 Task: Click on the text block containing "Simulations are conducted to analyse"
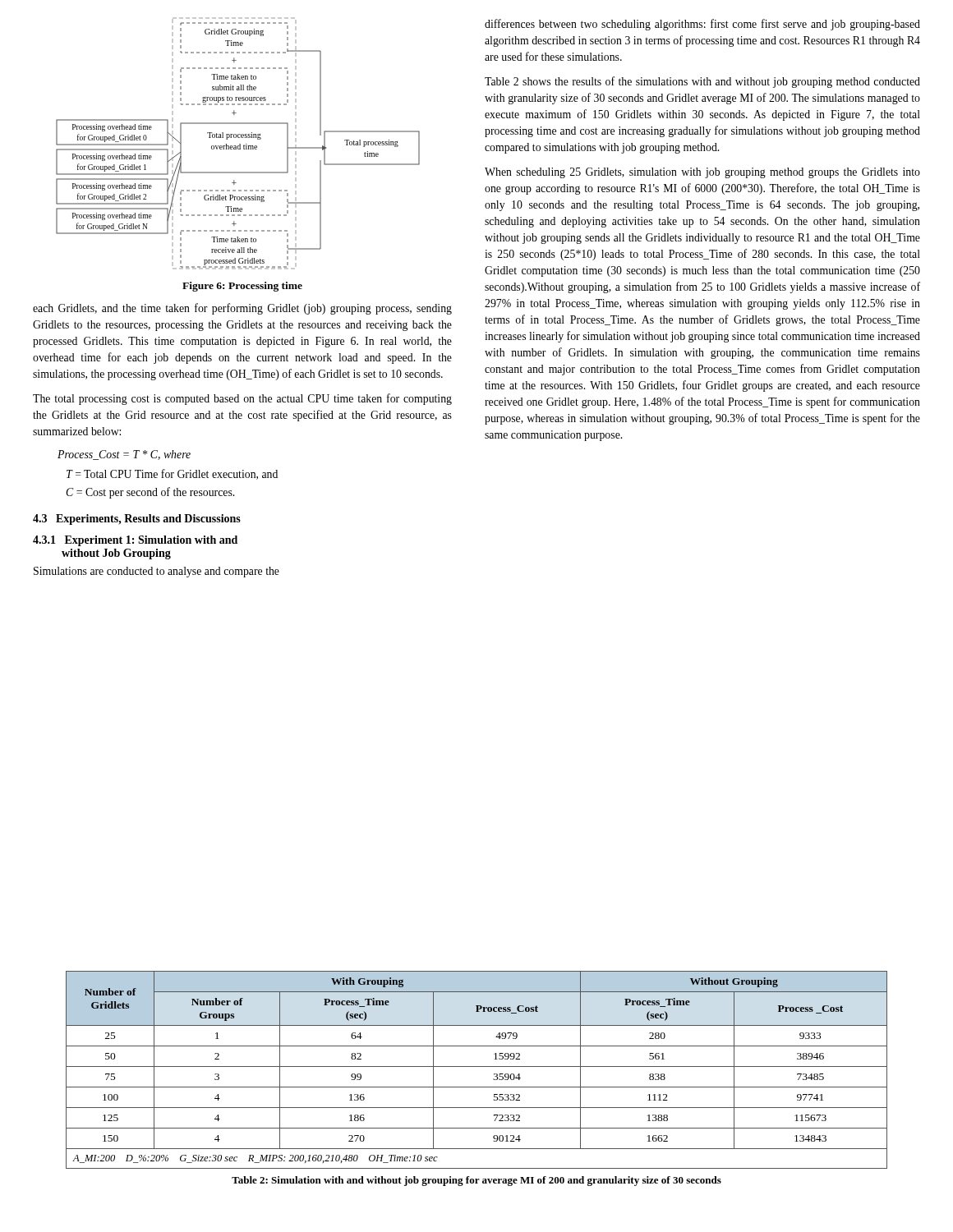click(x=156, y=571)
